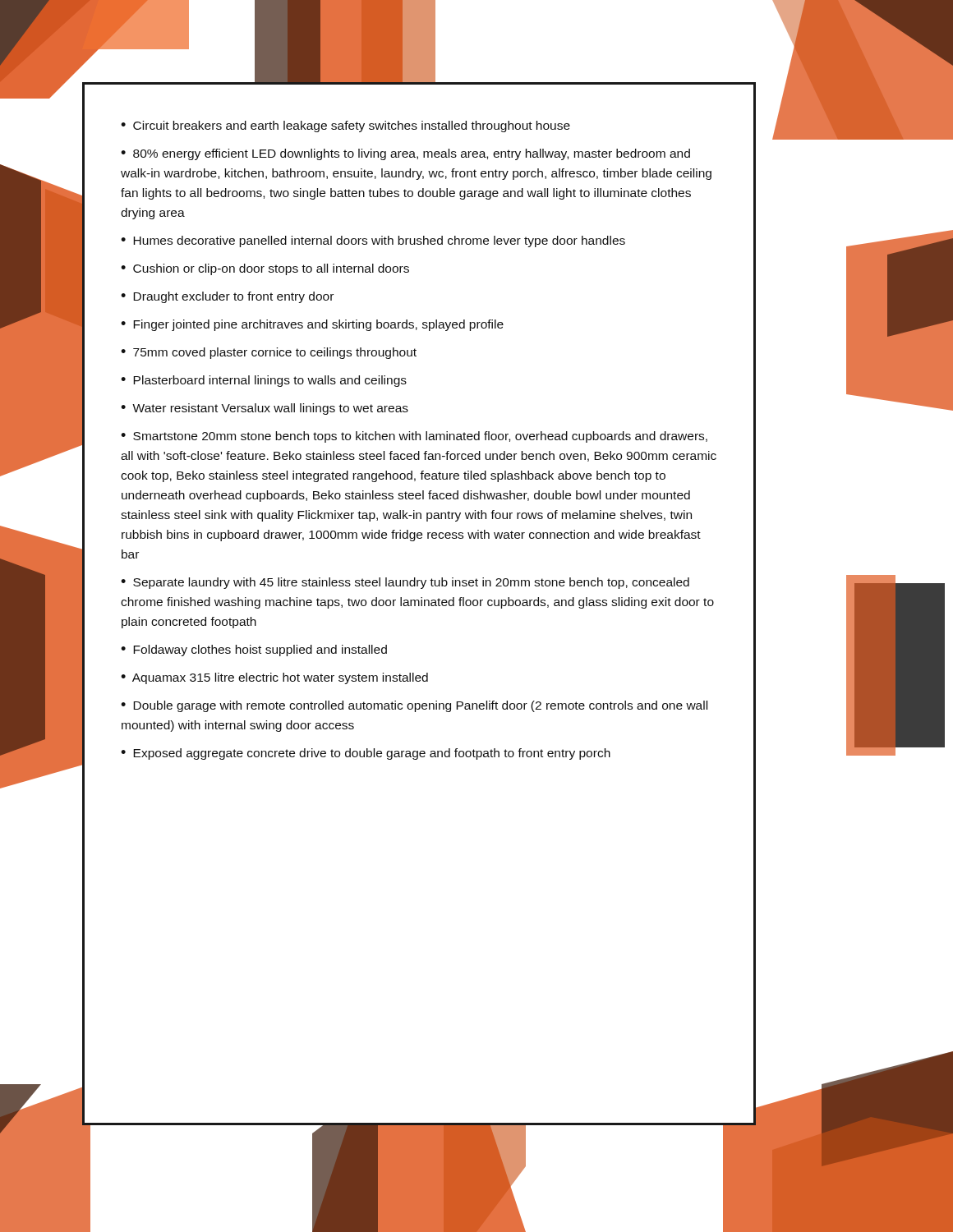Where is the passage that starts "• Separate laundry with 45 litre stainless"?
Screen dimensions: 1232x953
(417, 601)
